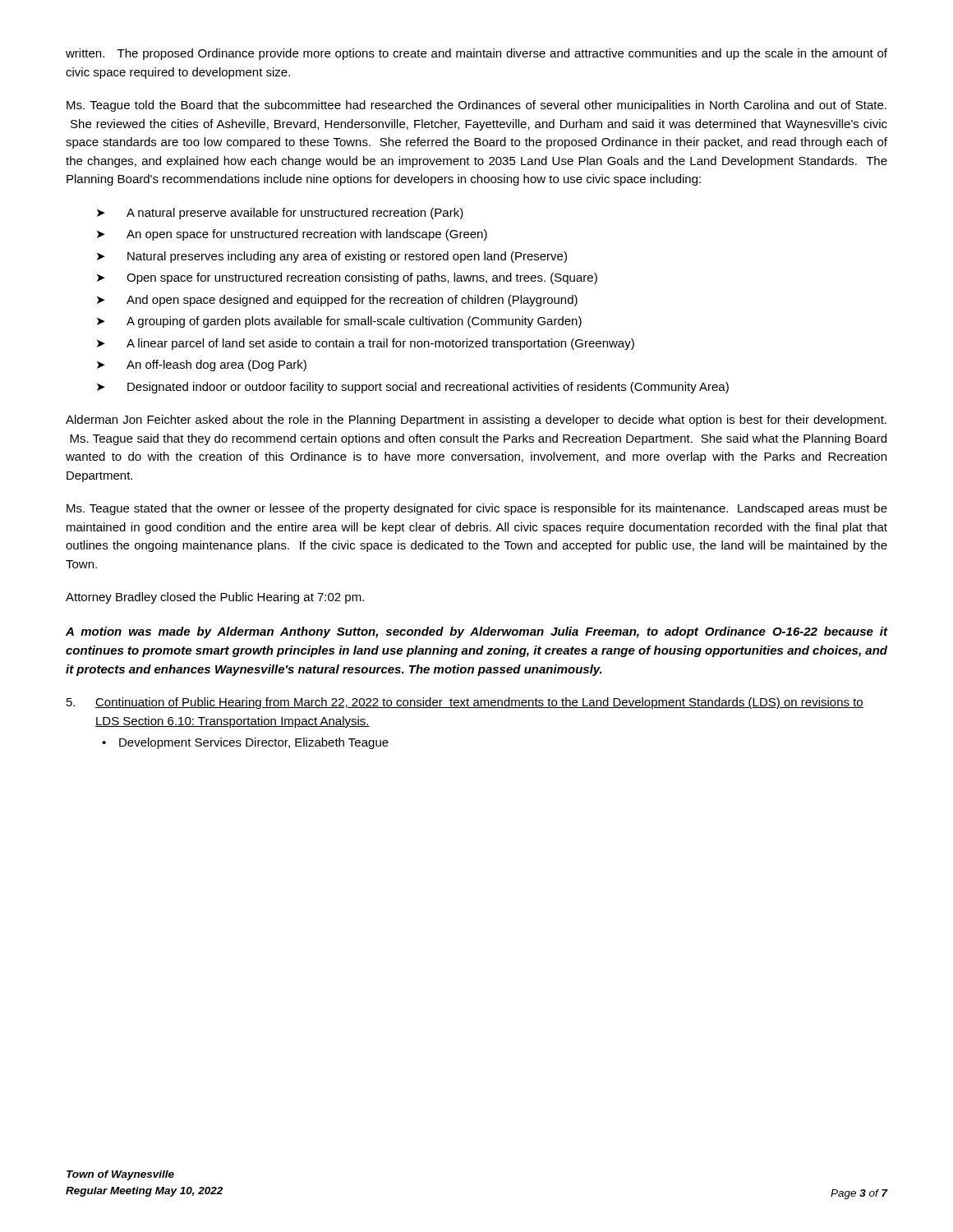This screenshot has height=1232, width=953.
Task: Point to the text block starting "Ms. Teague stated that the owner or lessee"
Action: [476, 536]
